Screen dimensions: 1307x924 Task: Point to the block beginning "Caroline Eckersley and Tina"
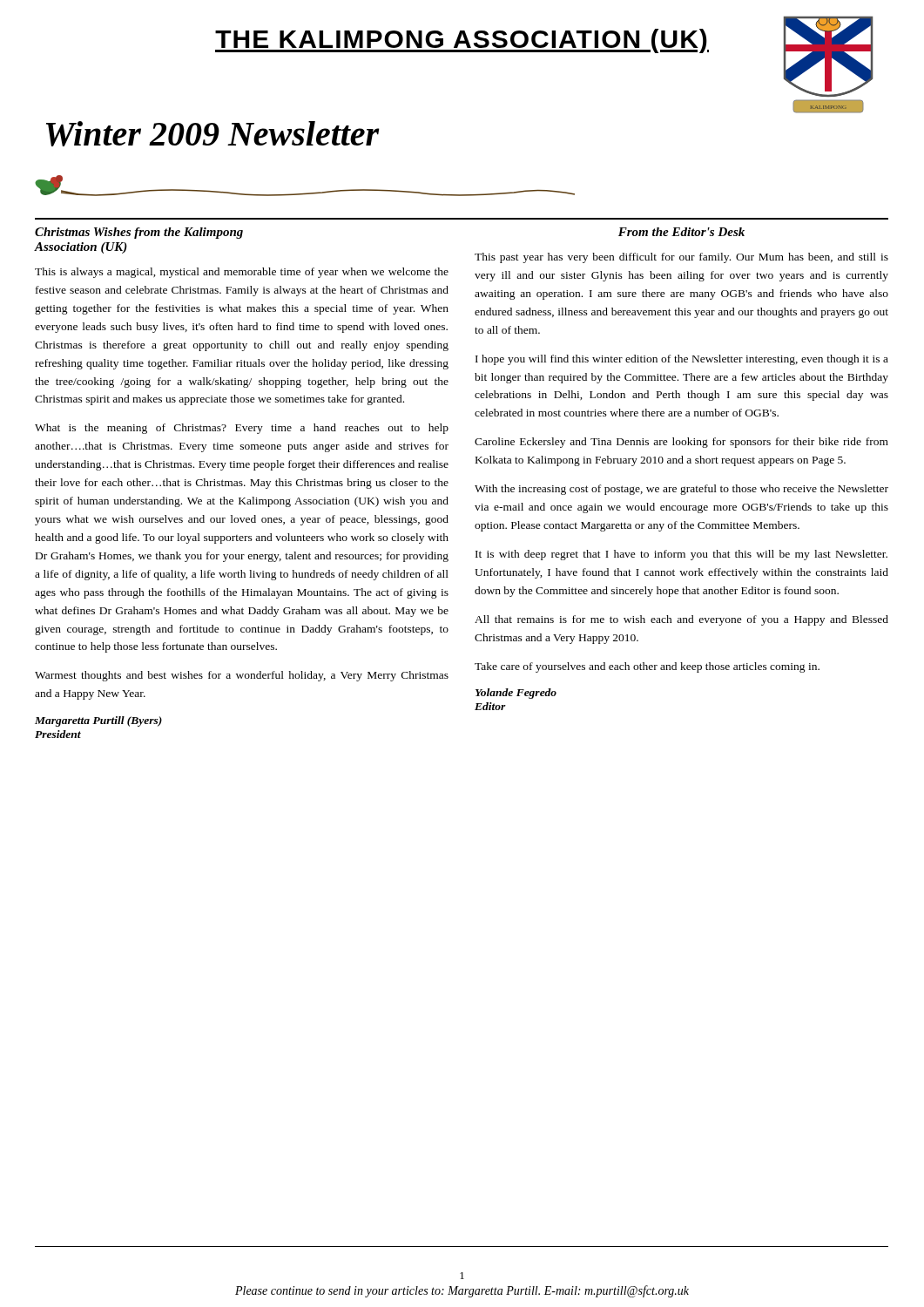tap(681, 451)
